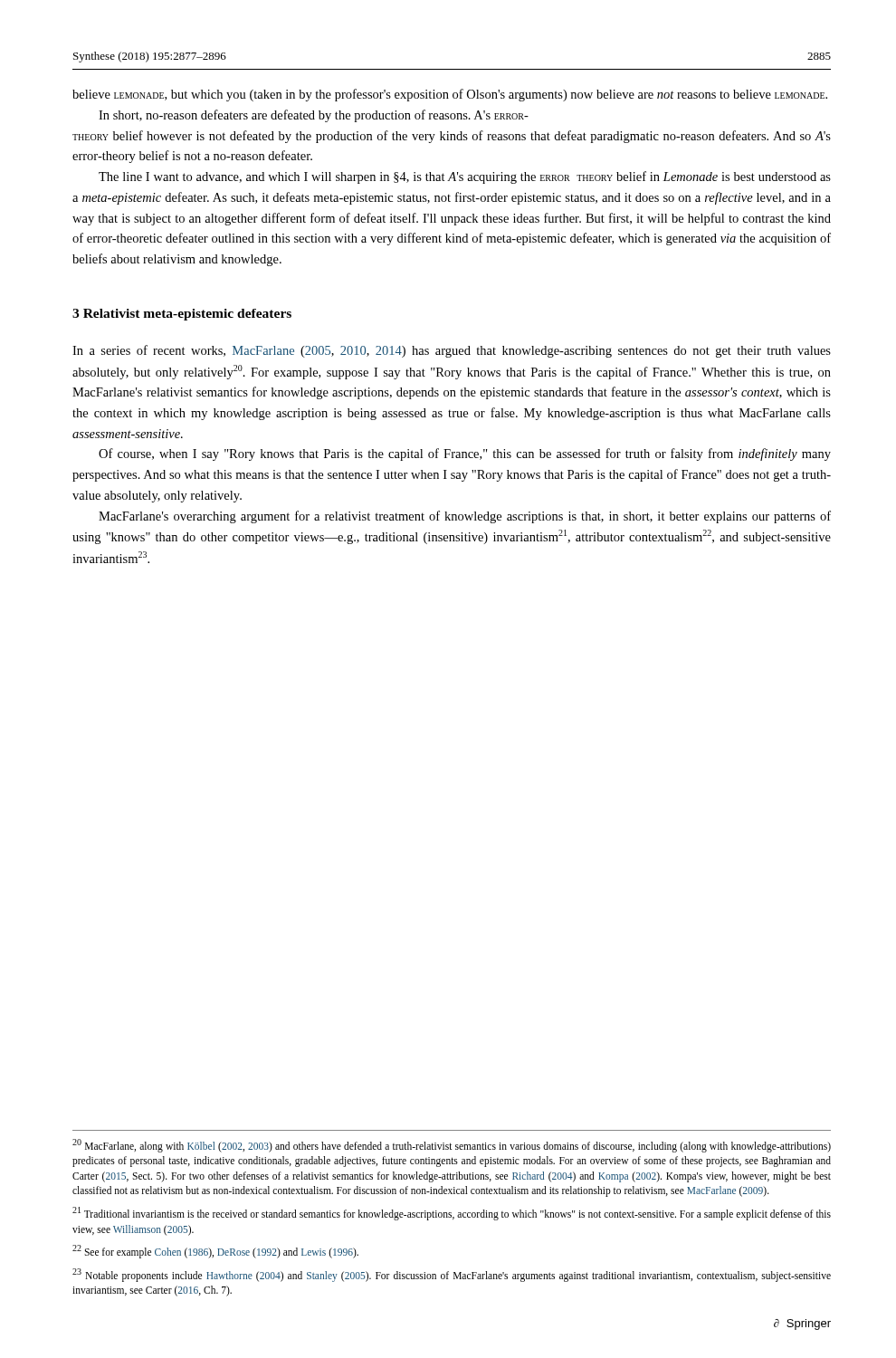Locate the footnote with the text "22 See for example Cohen"
896x1358 pixels.
coord(215,1252)
